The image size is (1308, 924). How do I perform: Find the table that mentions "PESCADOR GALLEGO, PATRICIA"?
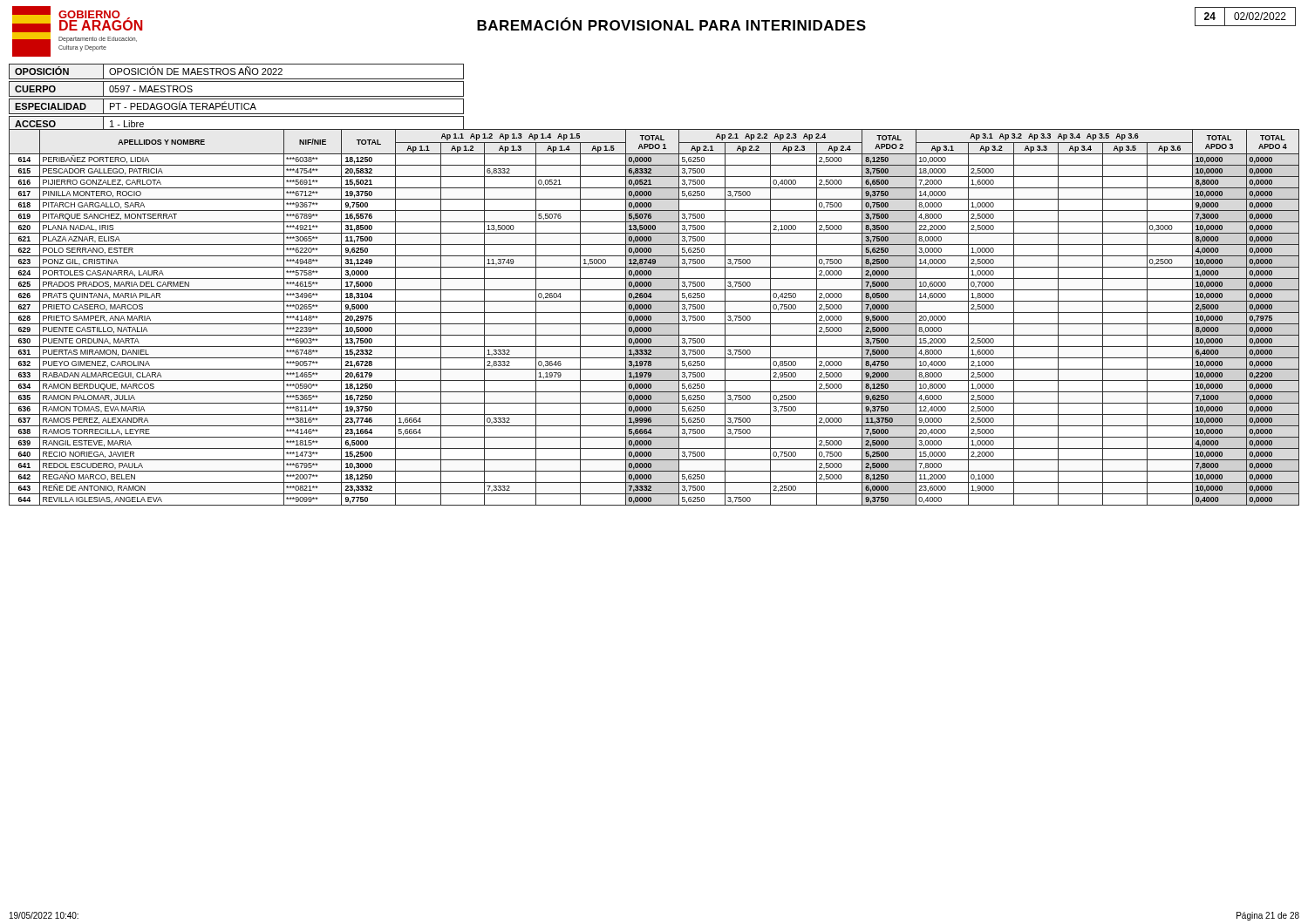coord(654,514)
